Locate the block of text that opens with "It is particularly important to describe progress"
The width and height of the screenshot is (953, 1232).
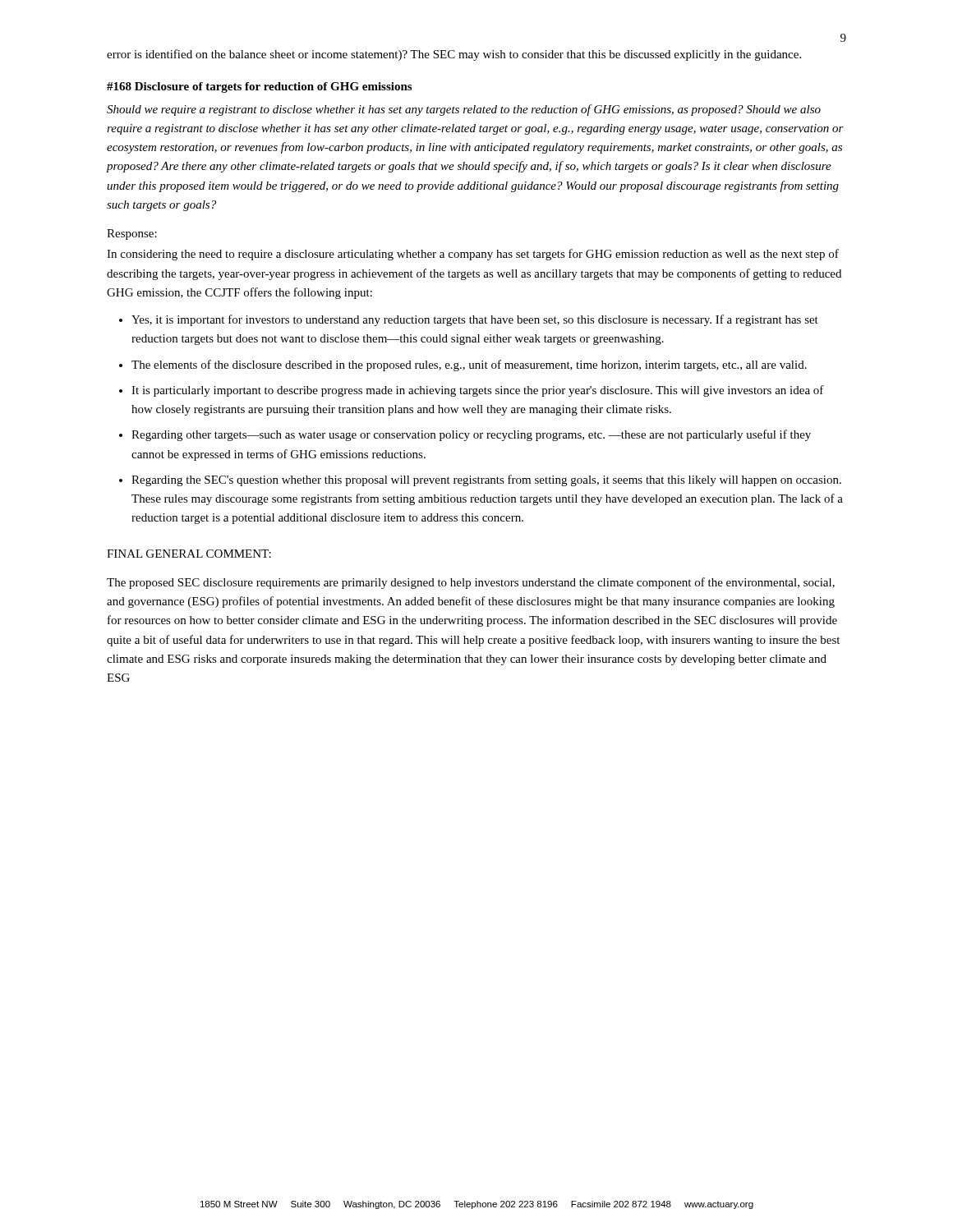477,399
